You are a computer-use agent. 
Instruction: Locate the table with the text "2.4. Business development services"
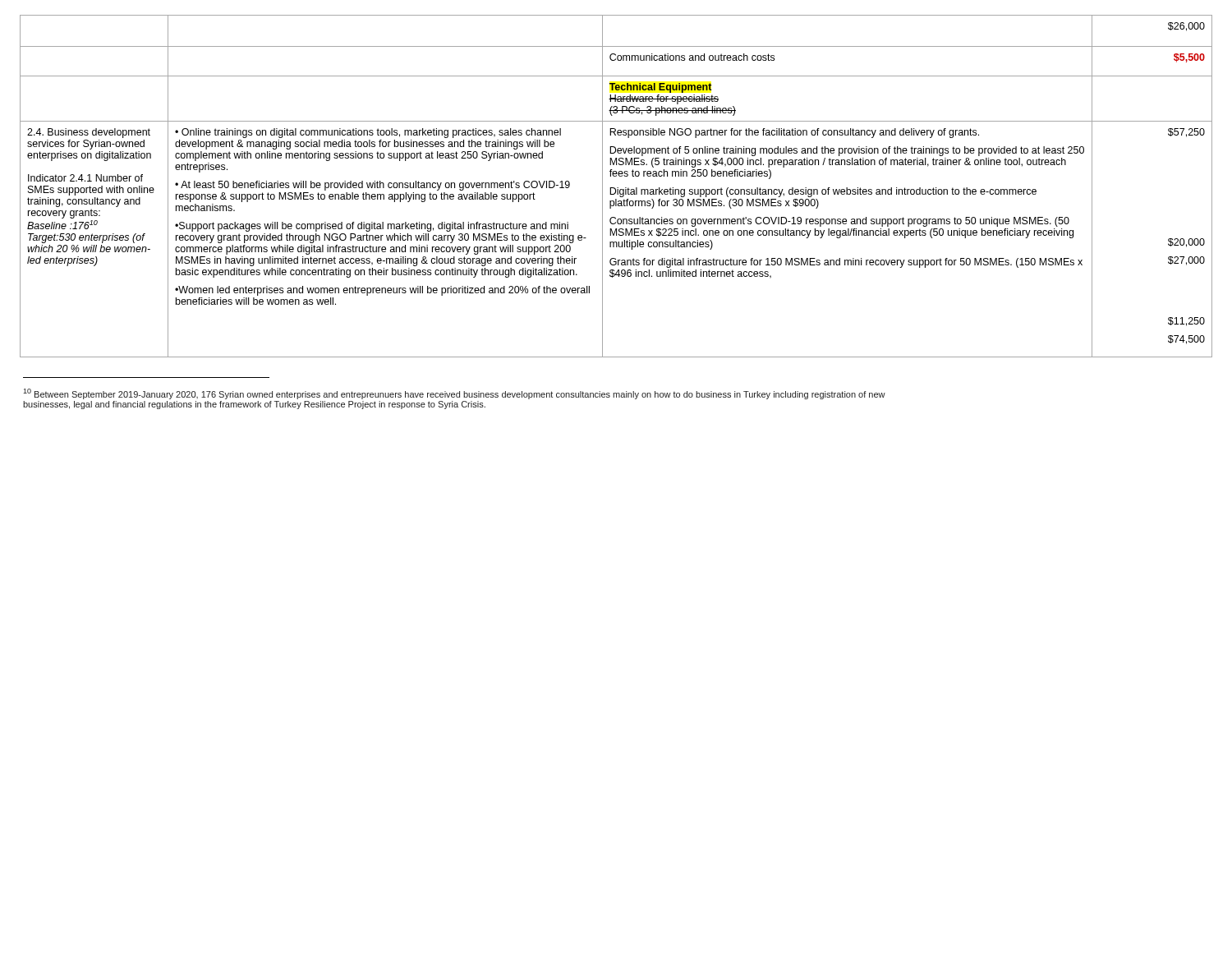click(x=616, y=186)
